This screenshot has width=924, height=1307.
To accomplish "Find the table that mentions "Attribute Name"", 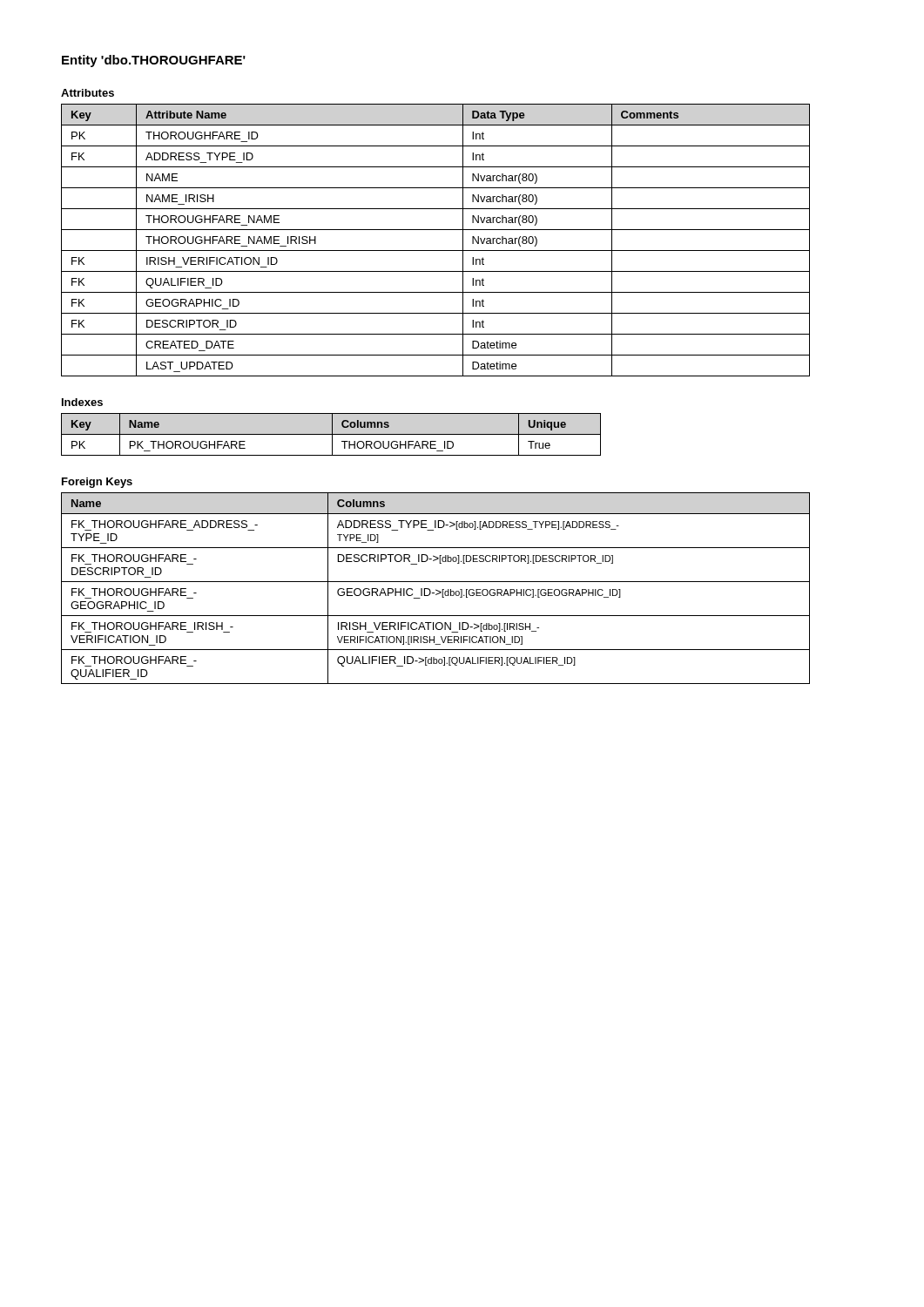I will tap(462, 240).
